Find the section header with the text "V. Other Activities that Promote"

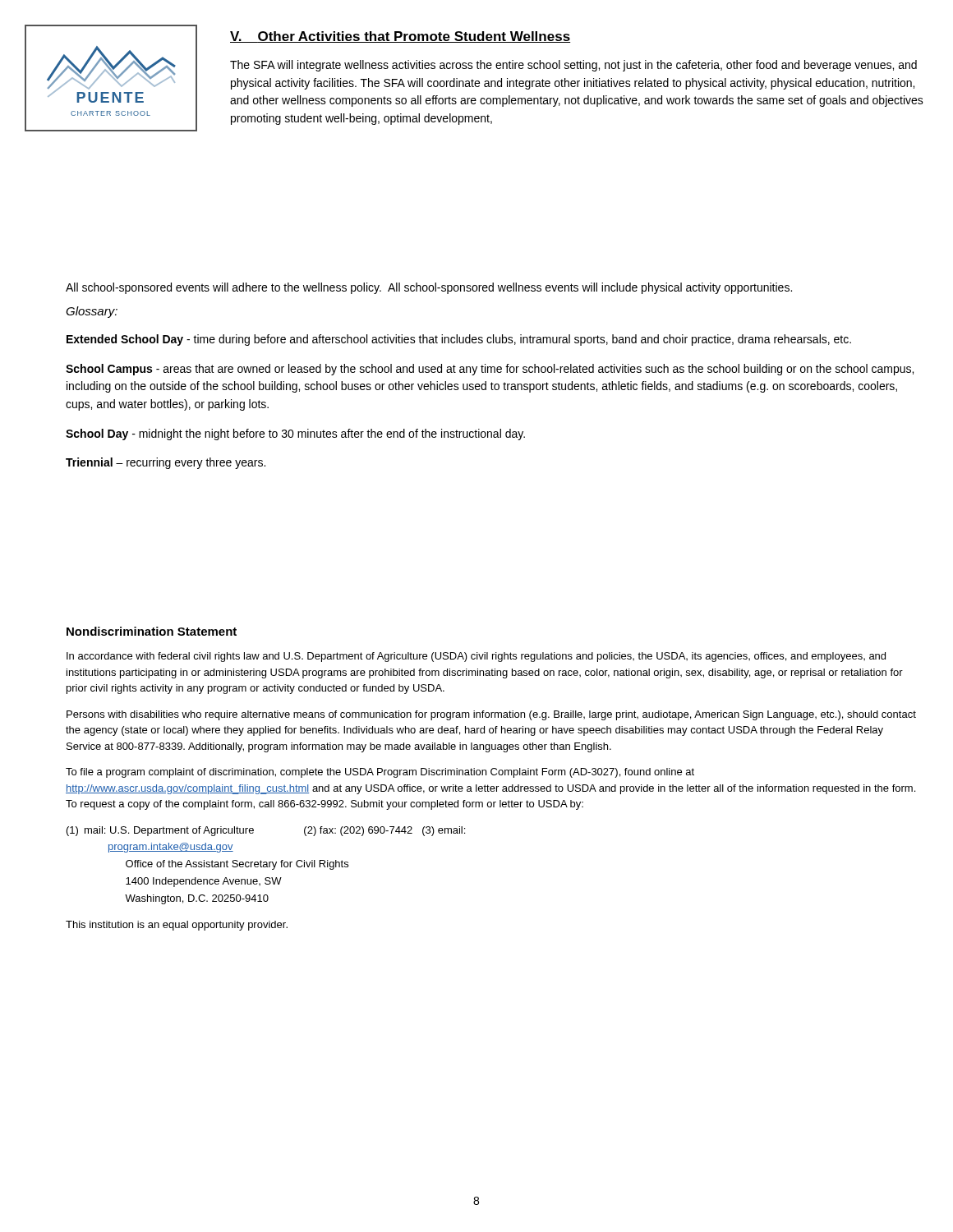tap(400, 37)
